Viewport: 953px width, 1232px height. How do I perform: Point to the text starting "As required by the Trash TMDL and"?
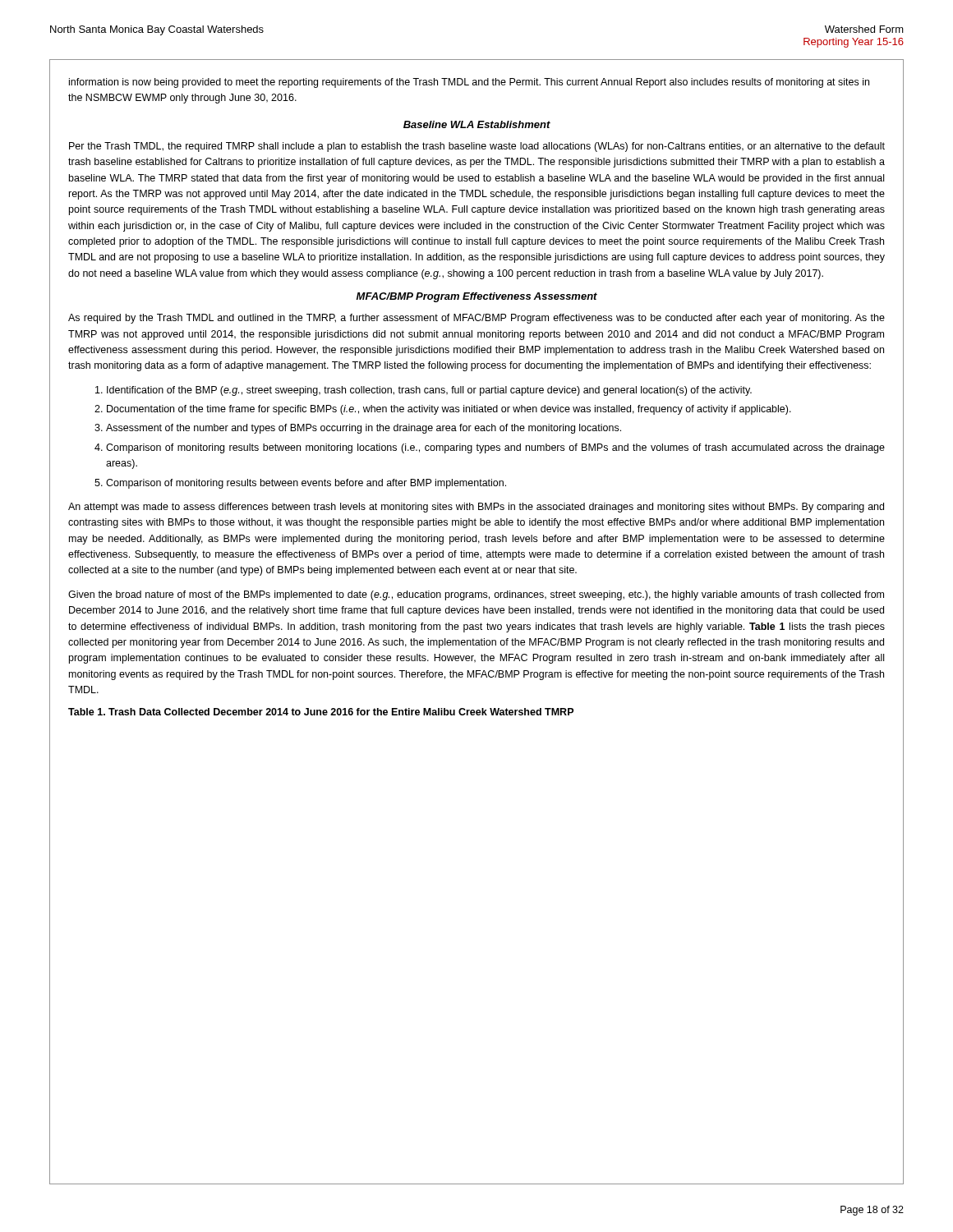(x=476, y=342)
